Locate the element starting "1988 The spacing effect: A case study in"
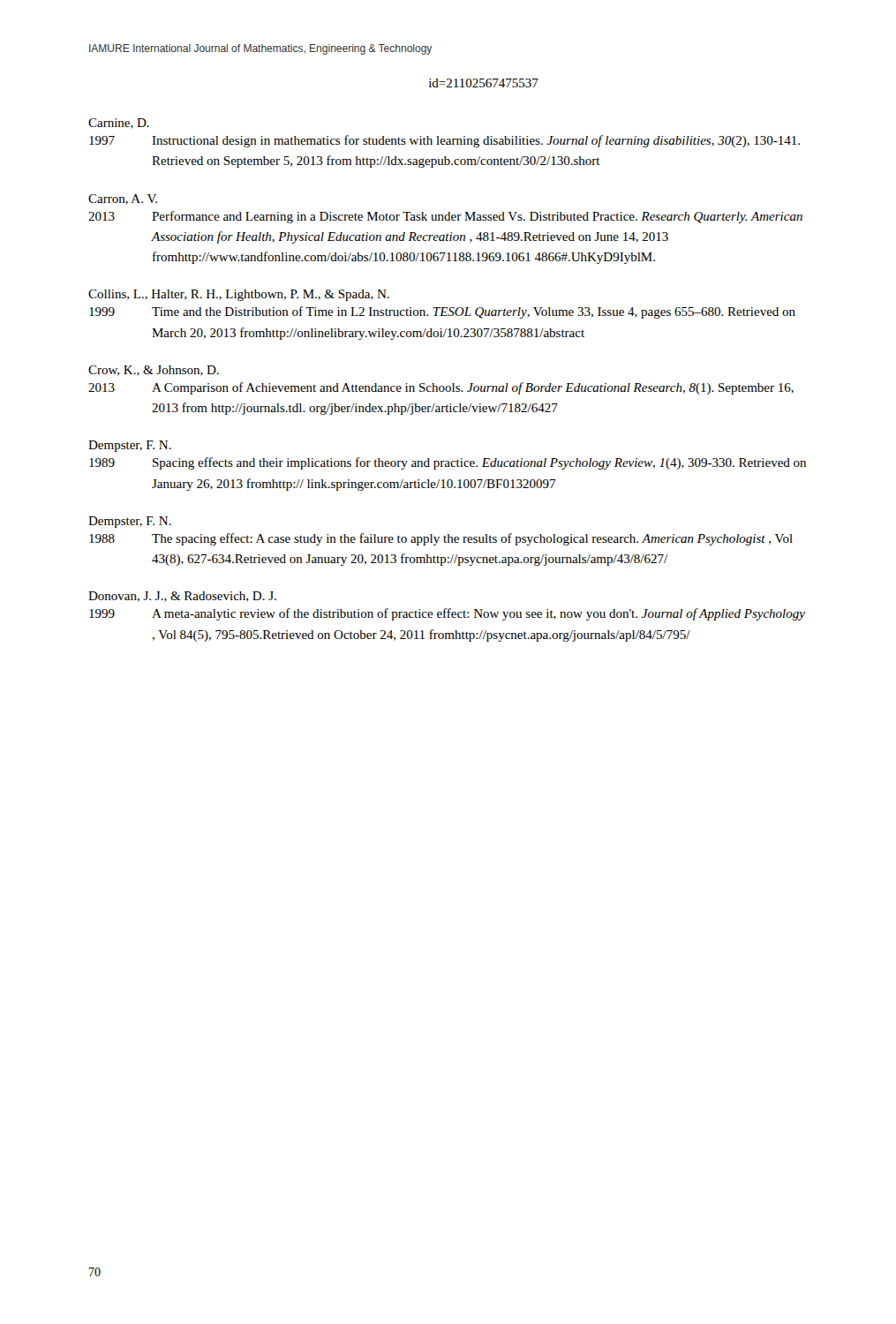This screenshot has width=896, height=1324. coord(448,549)
